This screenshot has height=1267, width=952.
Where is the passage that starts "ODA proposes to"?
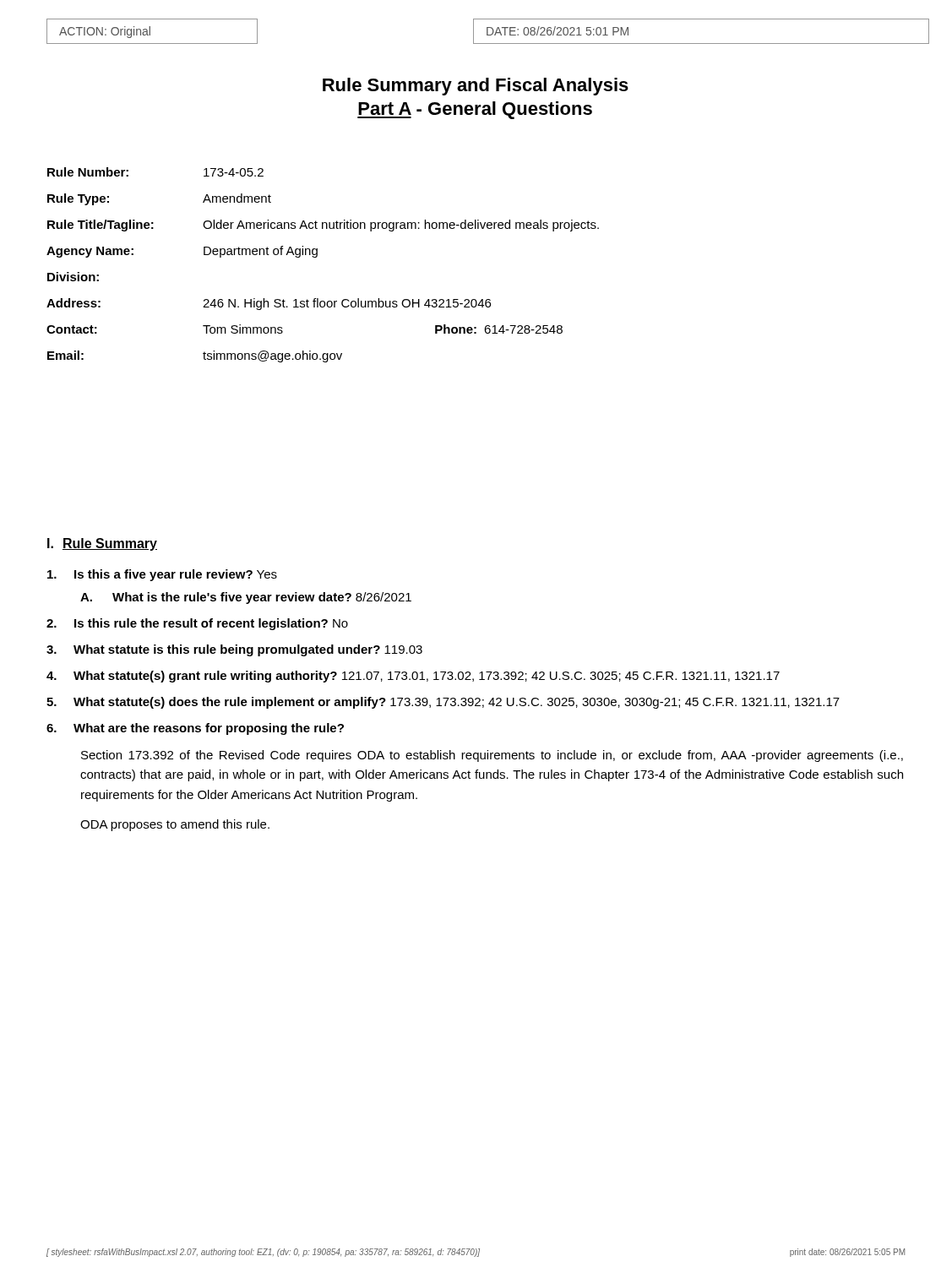tap(175, 824)
